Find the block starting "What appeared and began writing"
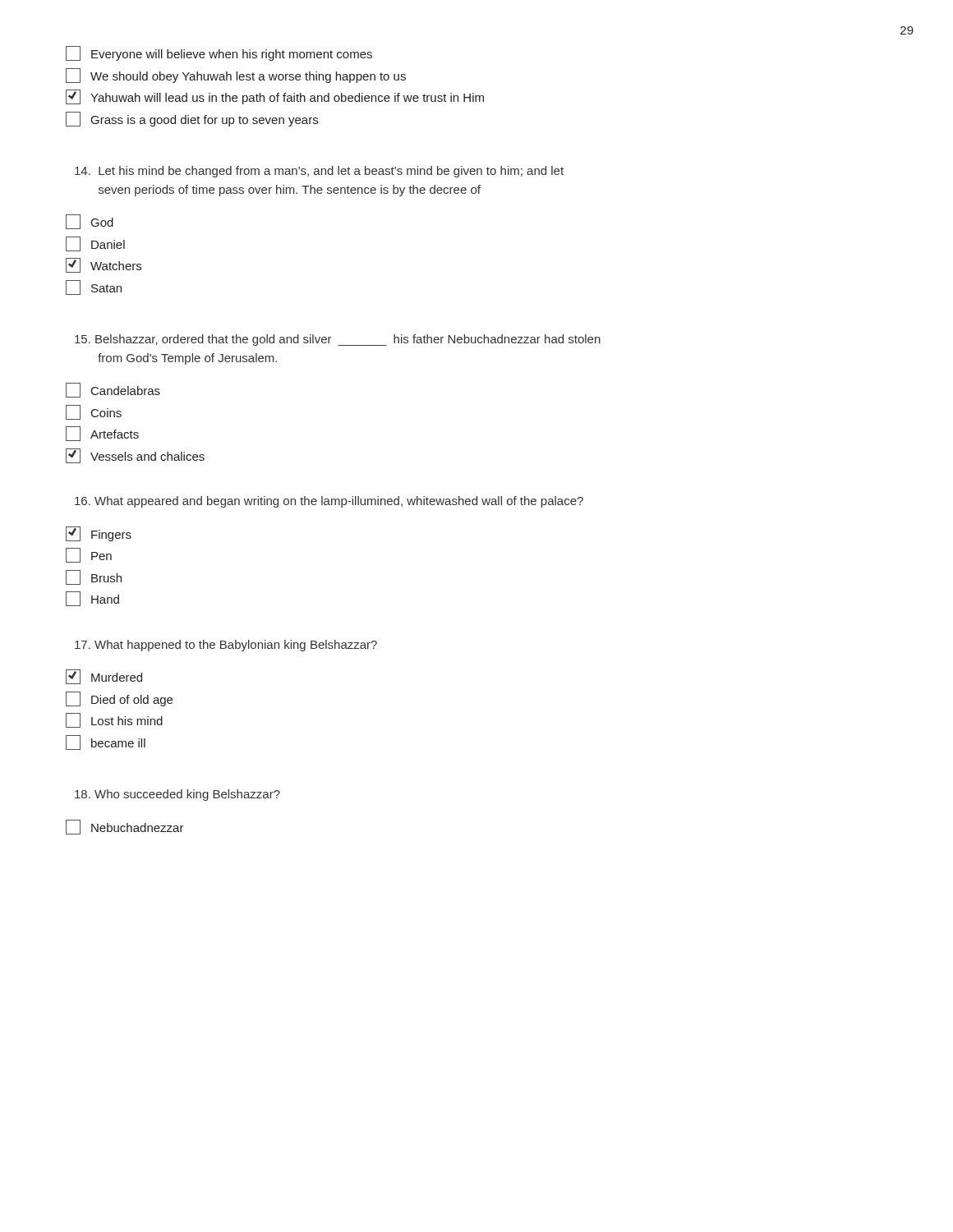 (x=329, y=501)
